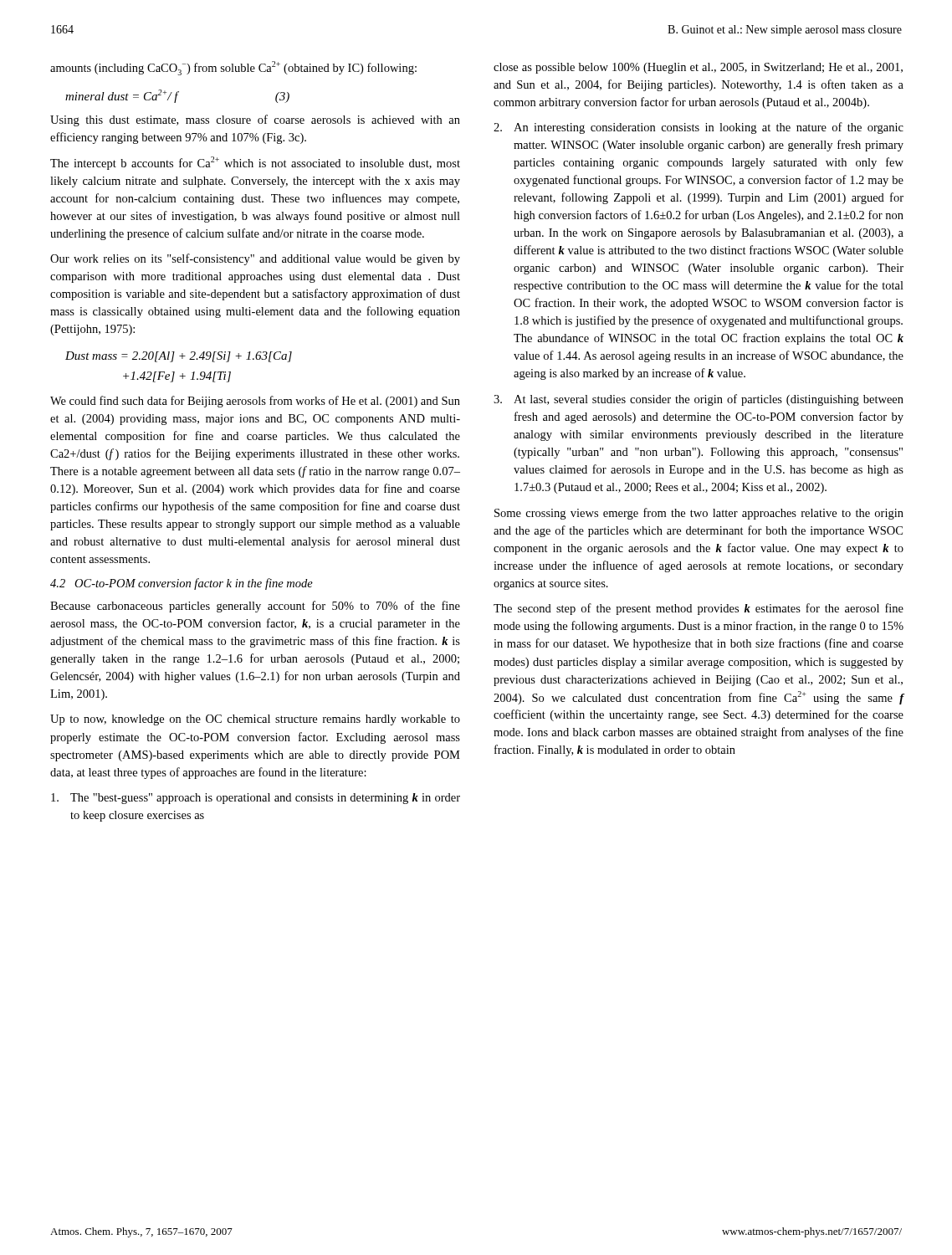This screenshot has height=1255, width=952.
Task: Point to the block beginning "The "best-guess" approach"
Action: click(255, 806)
